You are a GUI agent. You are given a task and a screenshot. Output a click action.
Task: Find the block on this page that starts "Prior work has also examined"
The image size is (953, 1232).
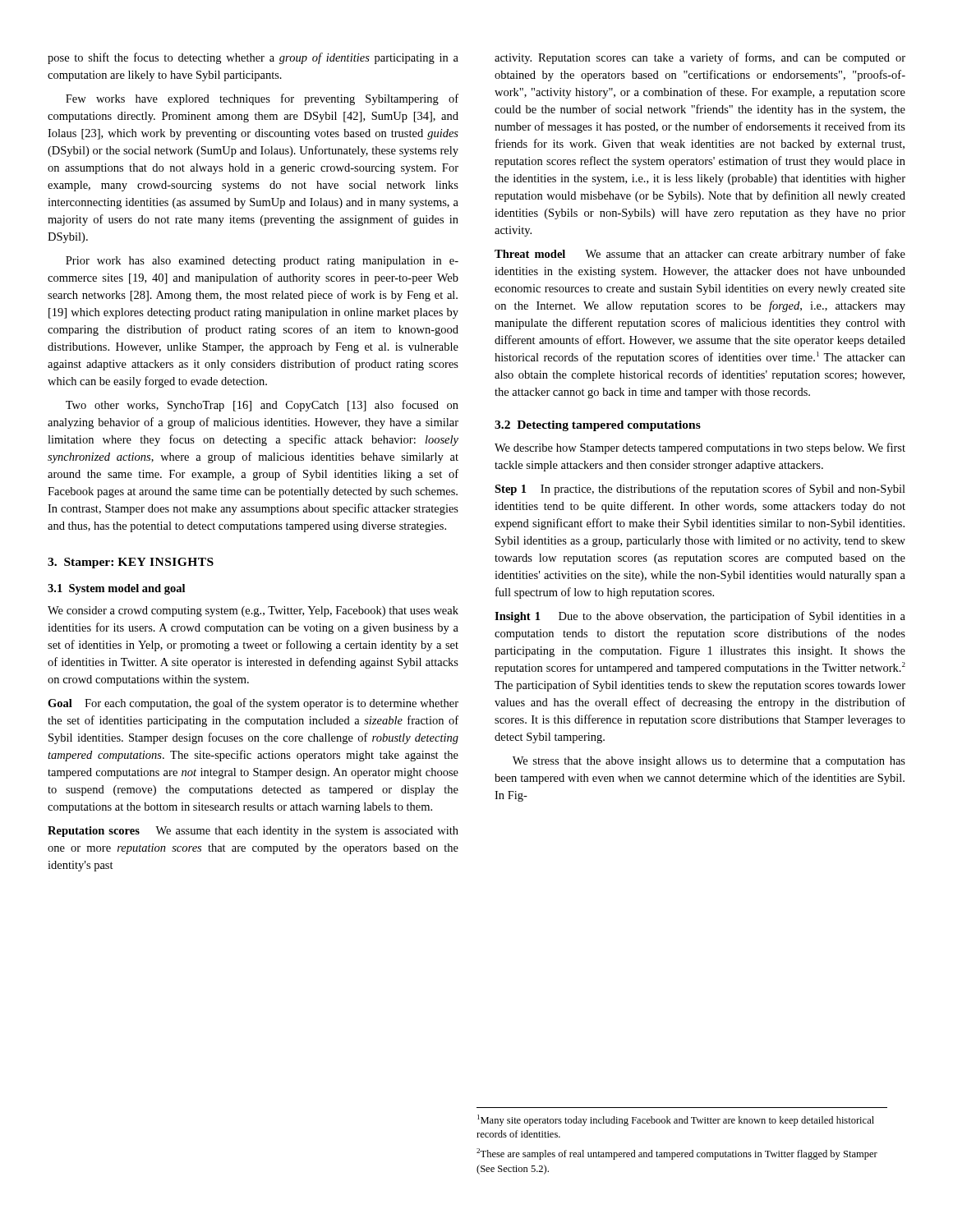tap(253, 321)
